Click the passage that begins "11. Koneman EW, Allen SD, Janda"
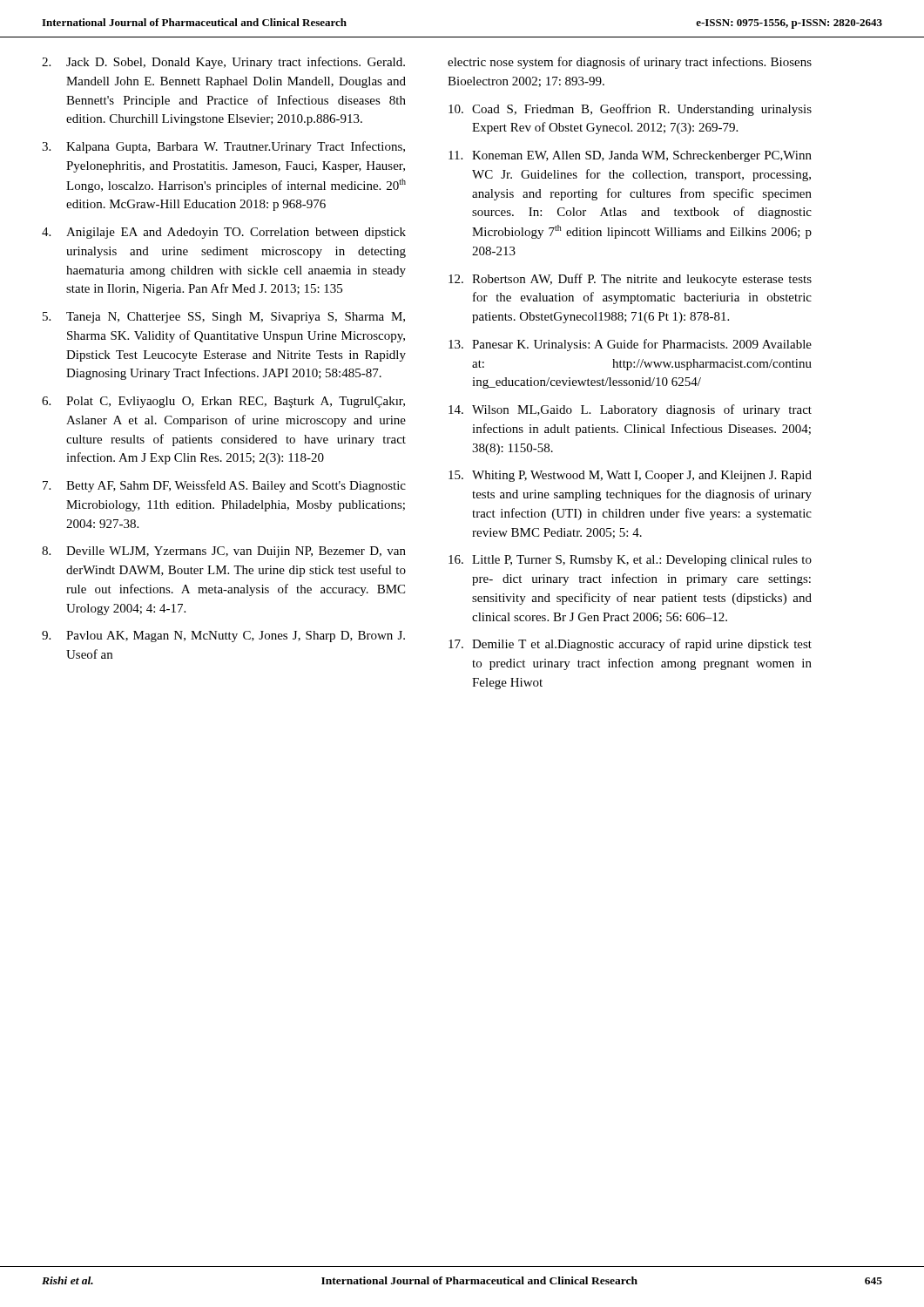 (x=630, y=204)
